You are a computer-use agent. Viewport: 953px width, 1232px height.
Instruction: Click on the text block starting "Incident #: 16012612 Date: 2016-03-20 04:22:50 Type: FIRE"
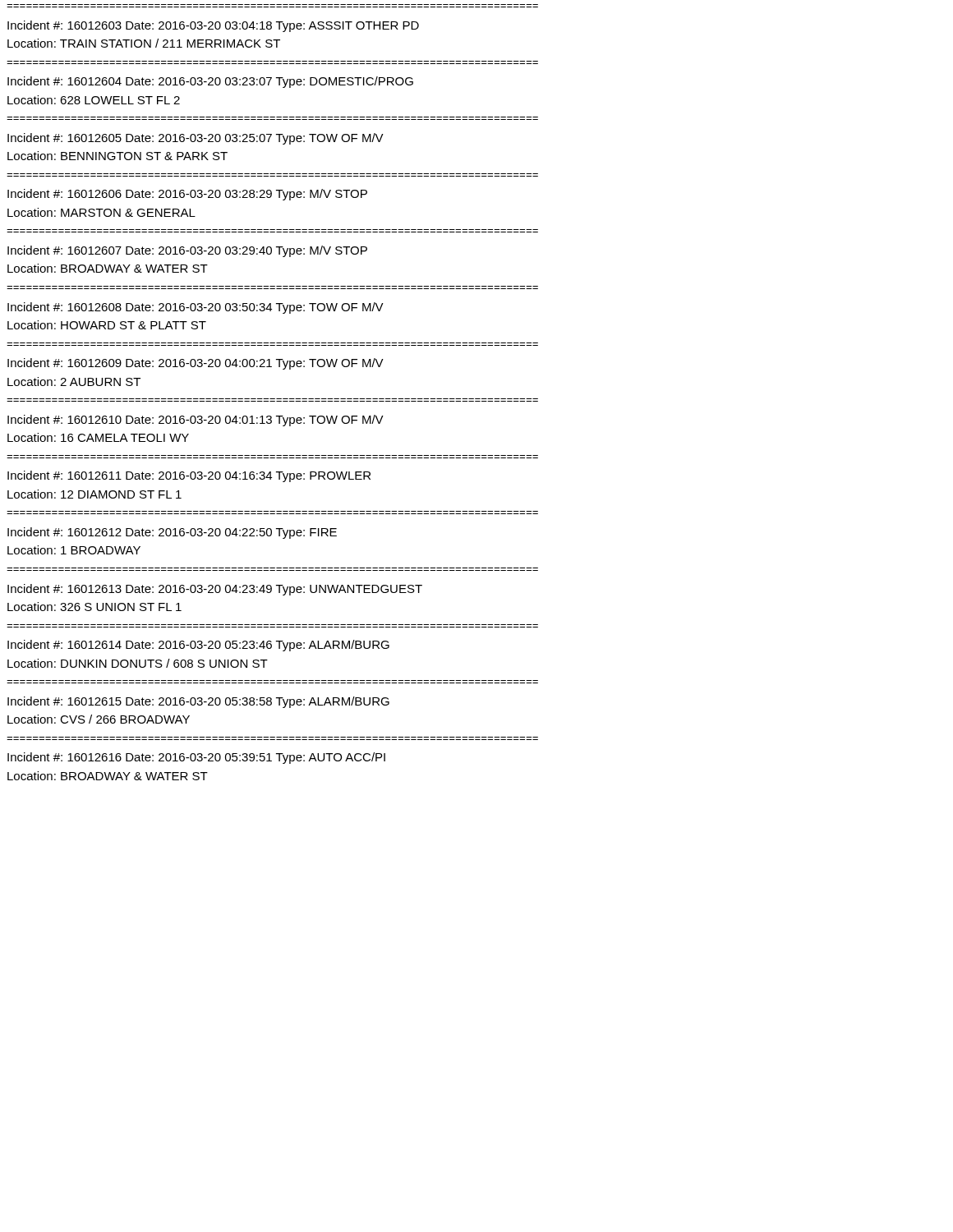pyautogui.click(x=172, y=541)
